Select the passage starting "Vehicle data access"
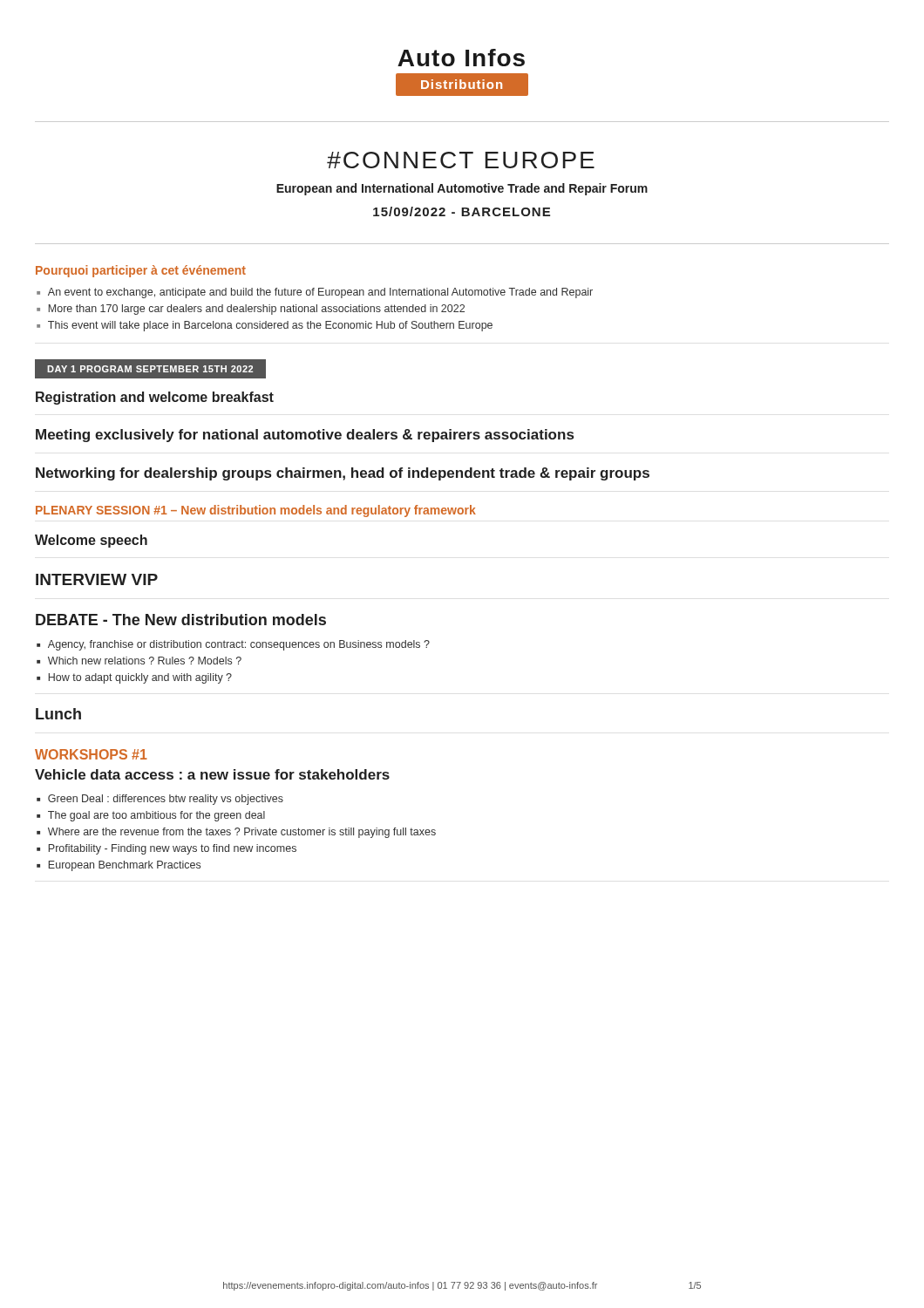Image resolution: width=924 pixels, height=1308 pixels. click(212, 775)
